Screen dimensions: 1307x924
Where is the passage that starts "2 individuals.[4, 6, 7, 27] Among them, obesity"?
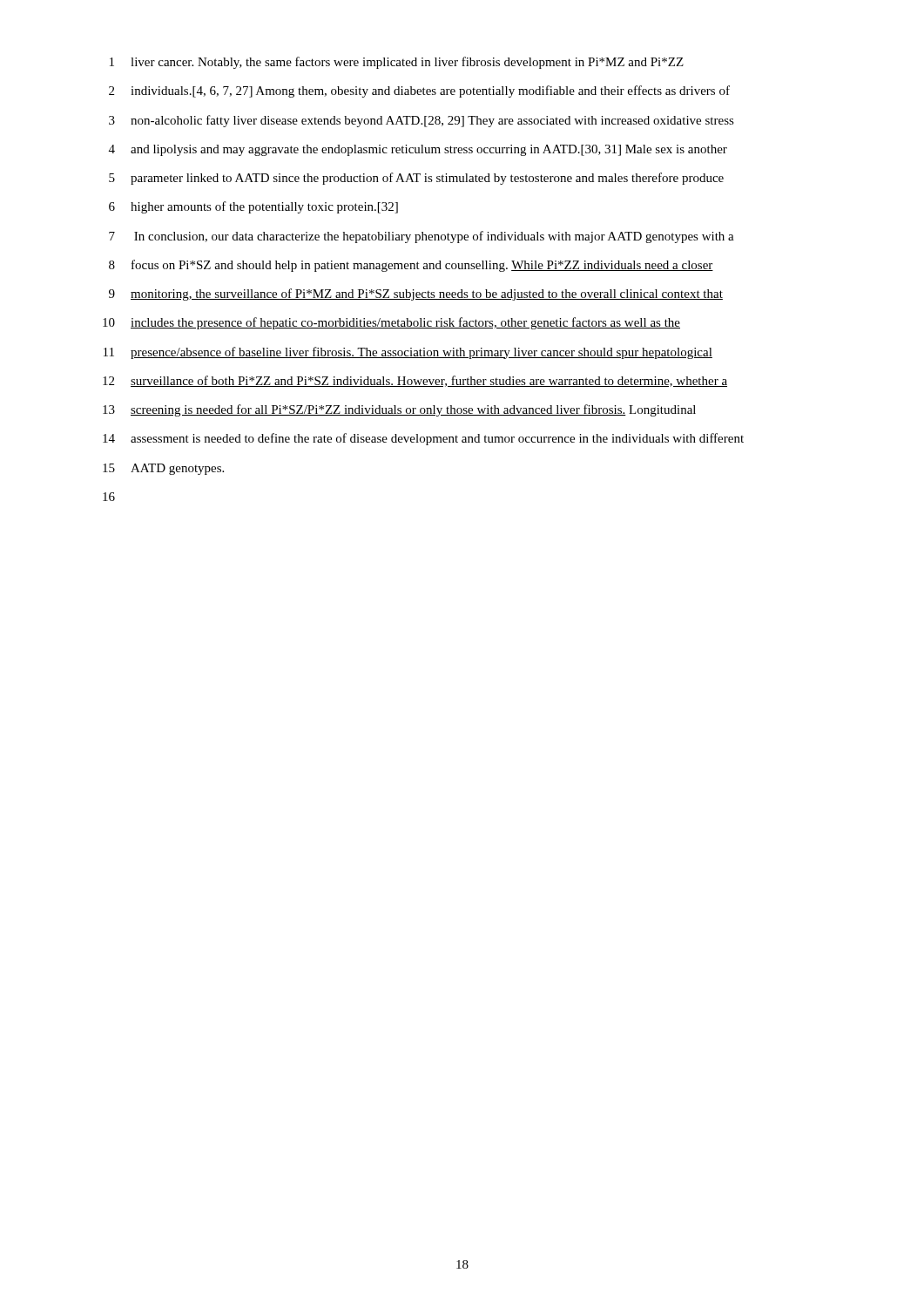click(x=470, y=91)
